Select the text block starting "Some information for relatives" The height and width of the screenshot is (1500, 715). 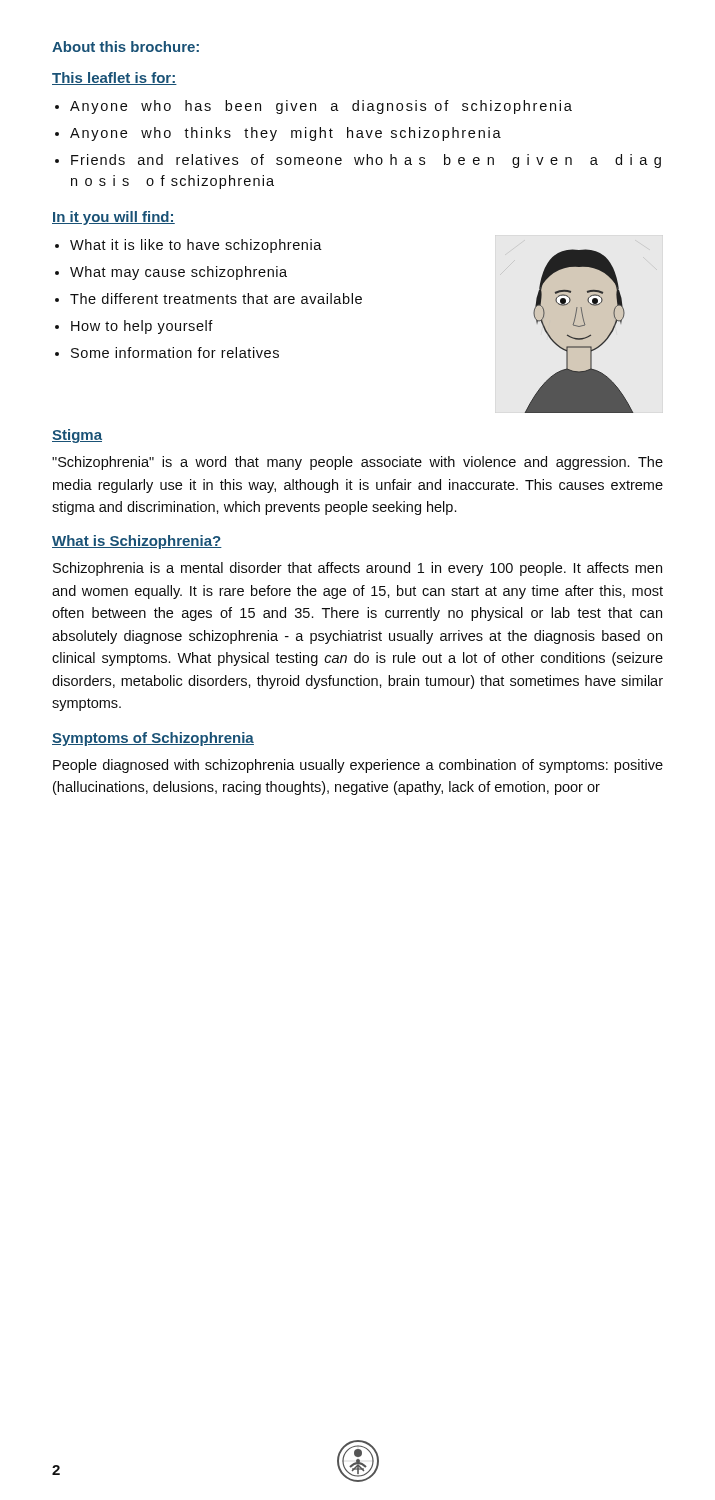pos(175,353)
